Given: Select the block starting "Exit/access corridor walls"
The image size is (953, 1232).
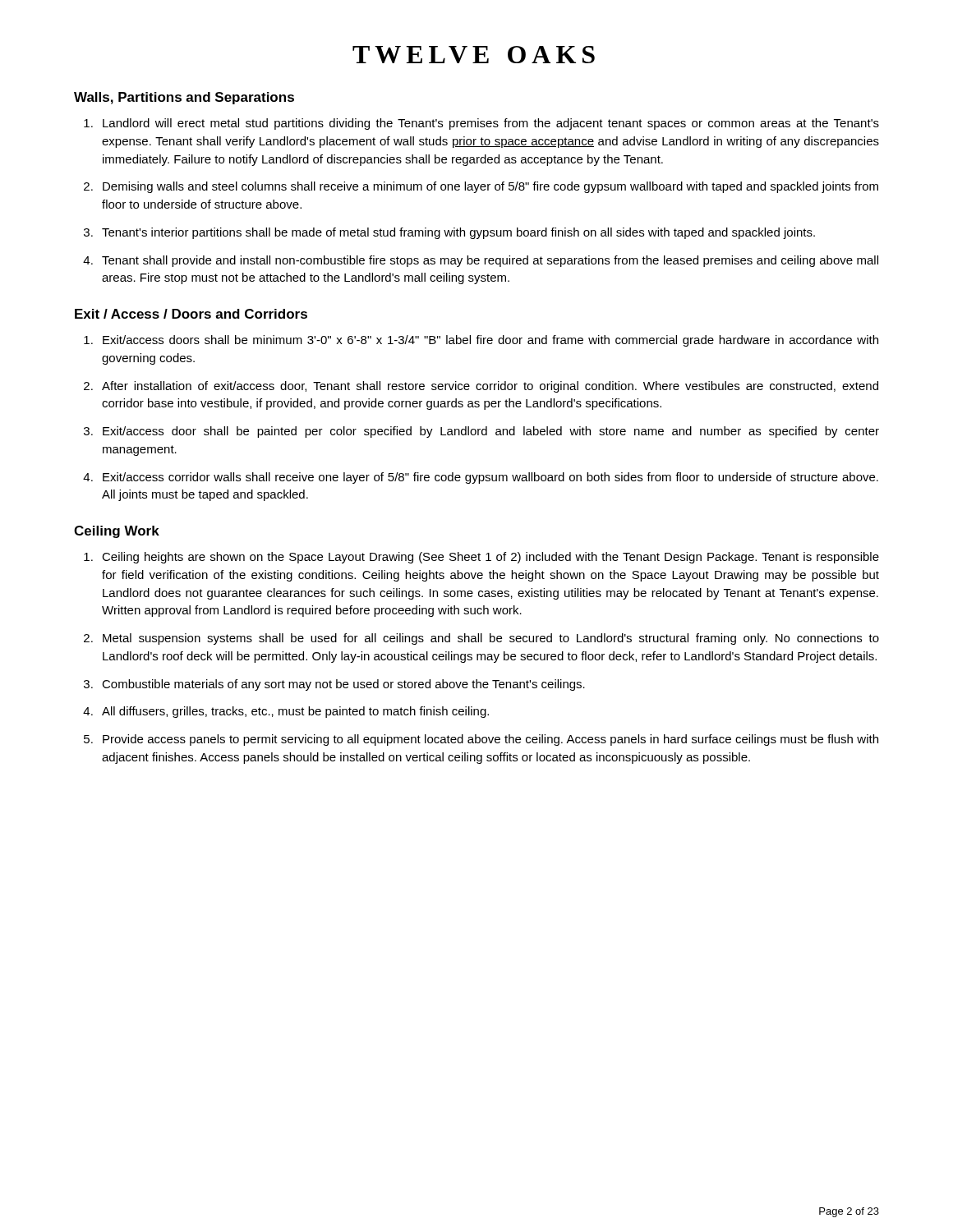Looking at the screenshot, I should click(x=488, y=486).
